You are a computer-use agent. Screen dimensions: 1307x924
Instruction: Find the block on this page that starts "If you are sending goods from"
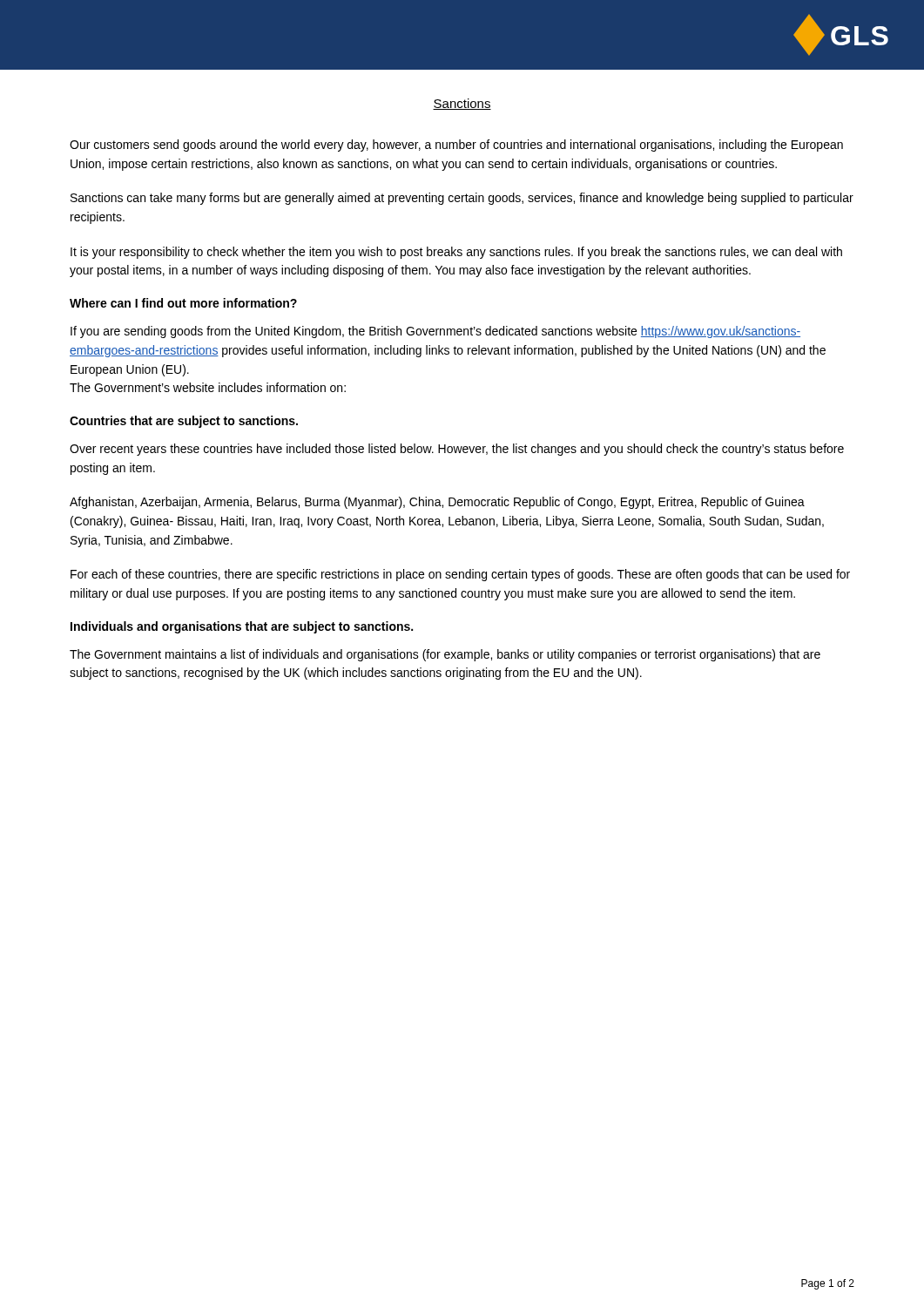pyautogui.click(x=448, y=360)
